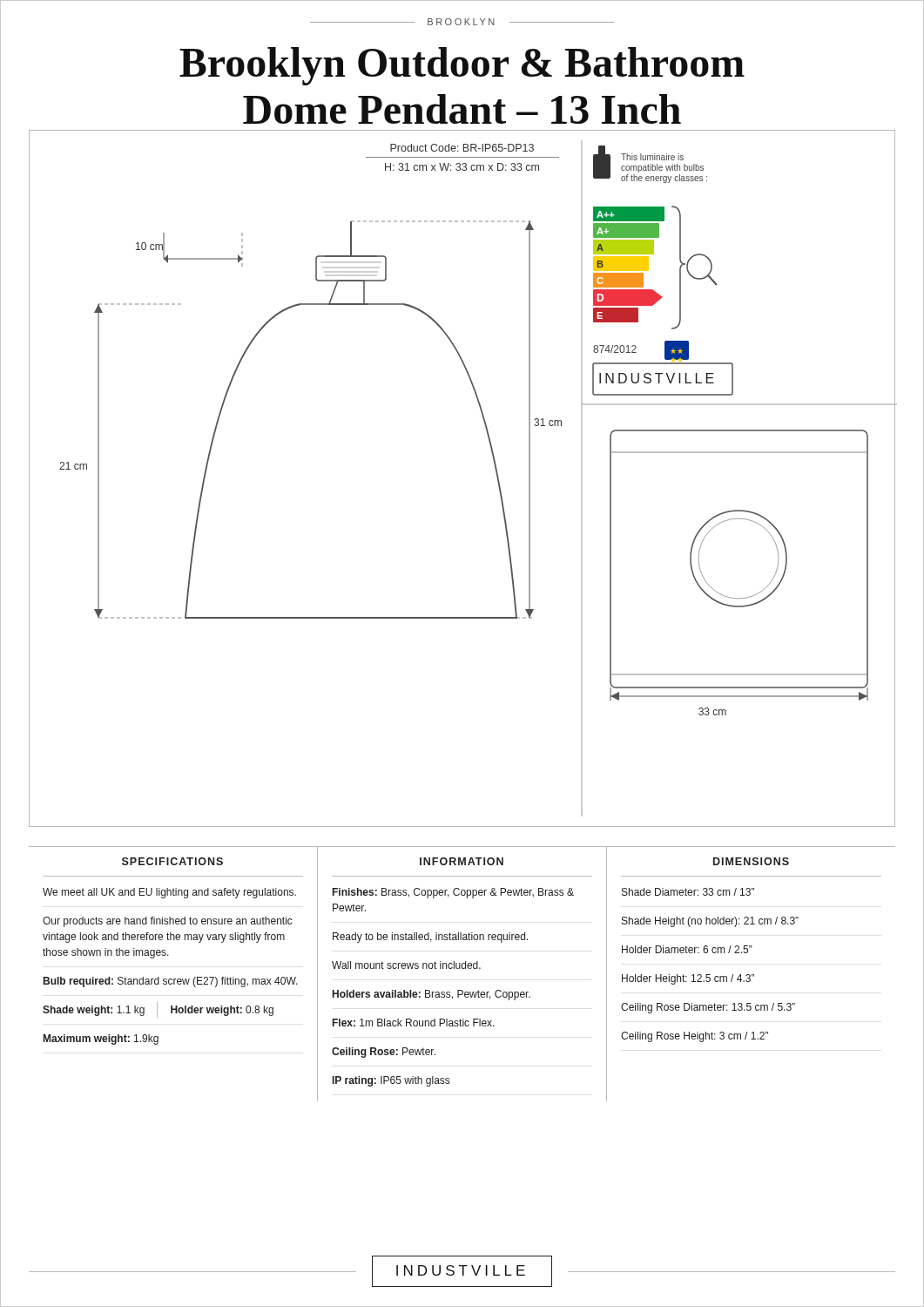Image resolution: width=924 pixels, height=1307 pixels.
Task: Select a table
Action: [462, 974]
